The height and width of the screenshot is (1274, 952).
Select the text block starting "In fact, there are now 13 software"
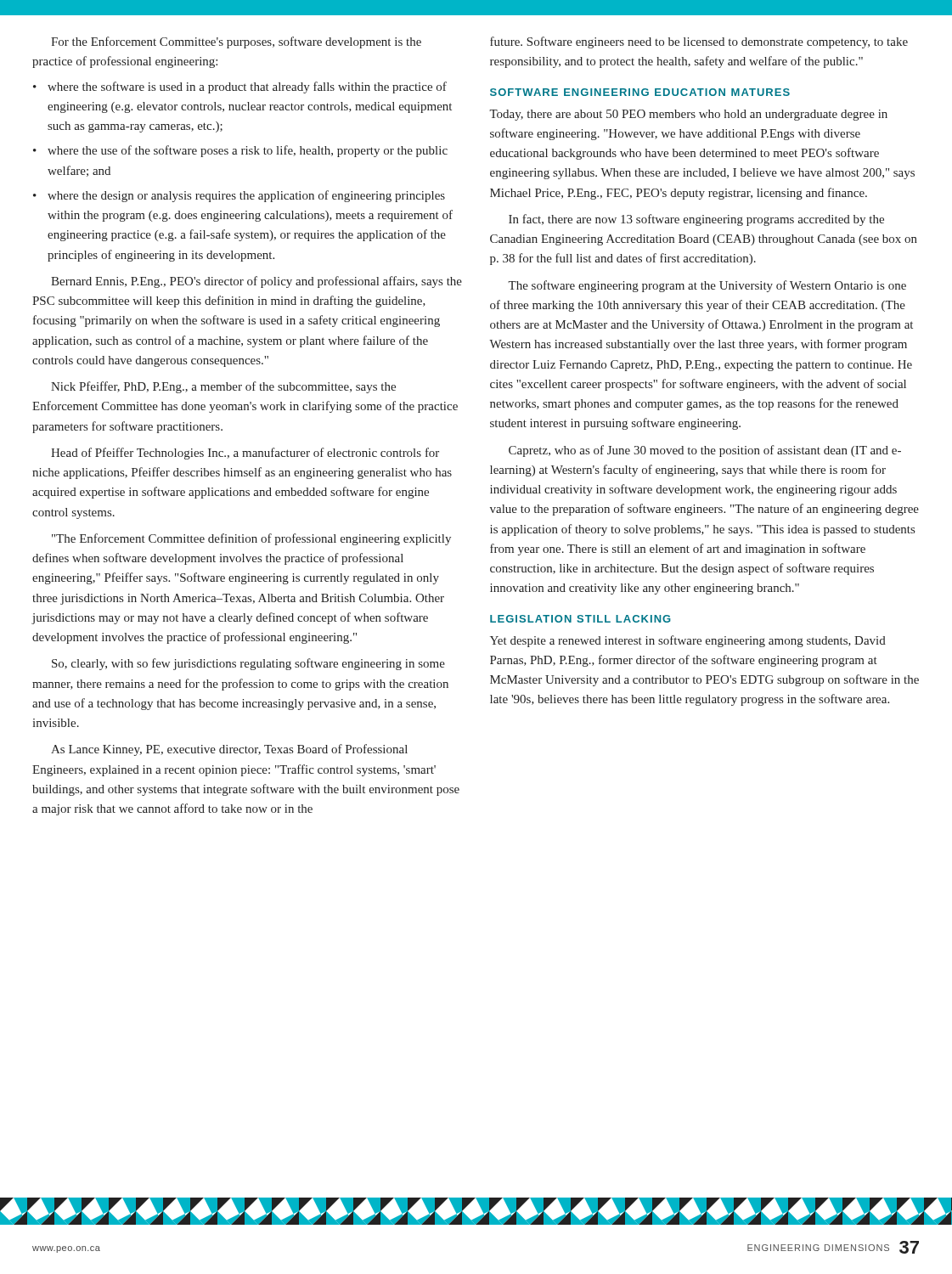click(703, 239)
